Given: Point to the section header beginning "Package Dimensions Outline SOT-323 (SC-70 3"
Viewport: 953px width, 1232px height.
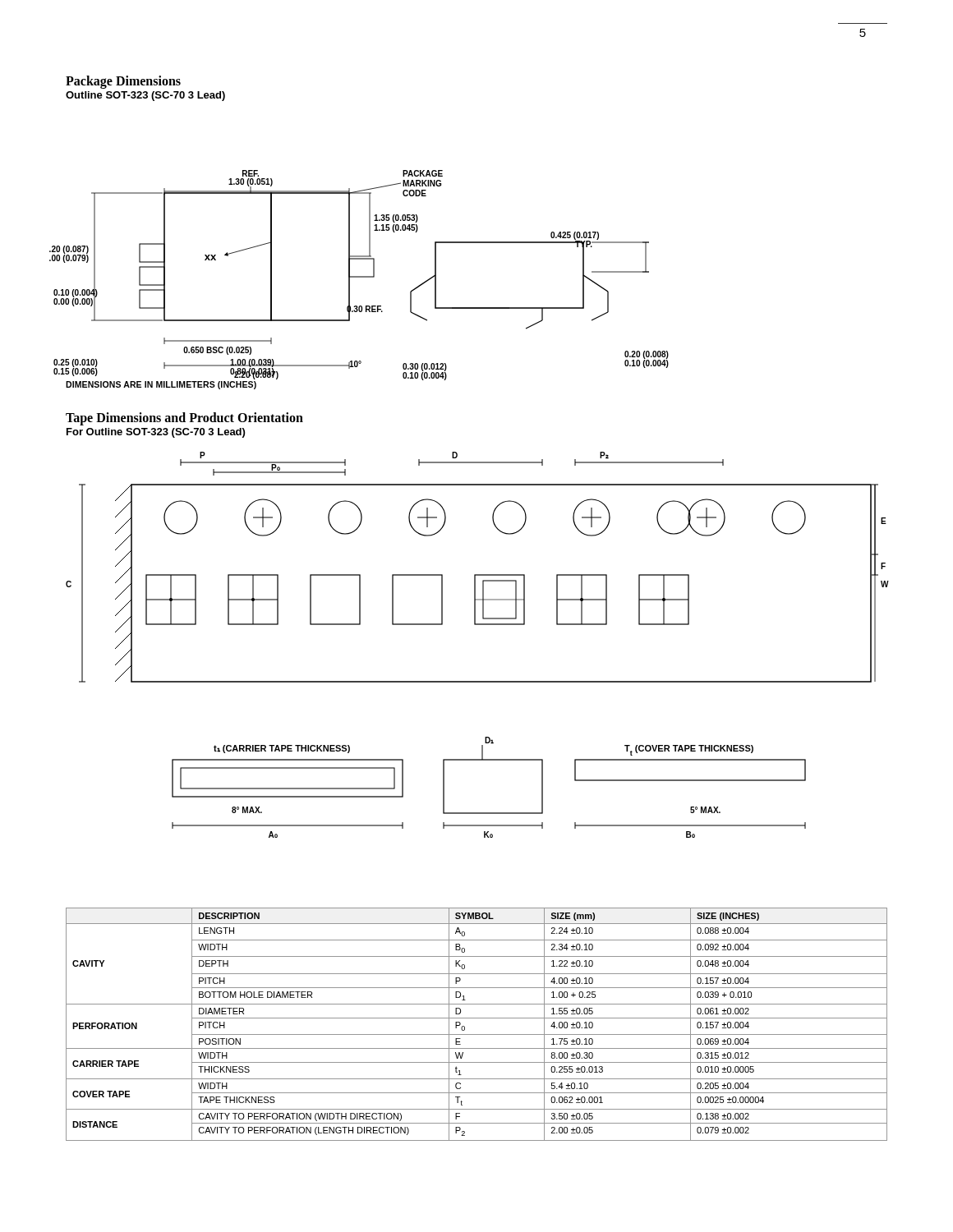Looking at the screenshot, I should click(146, 87).
